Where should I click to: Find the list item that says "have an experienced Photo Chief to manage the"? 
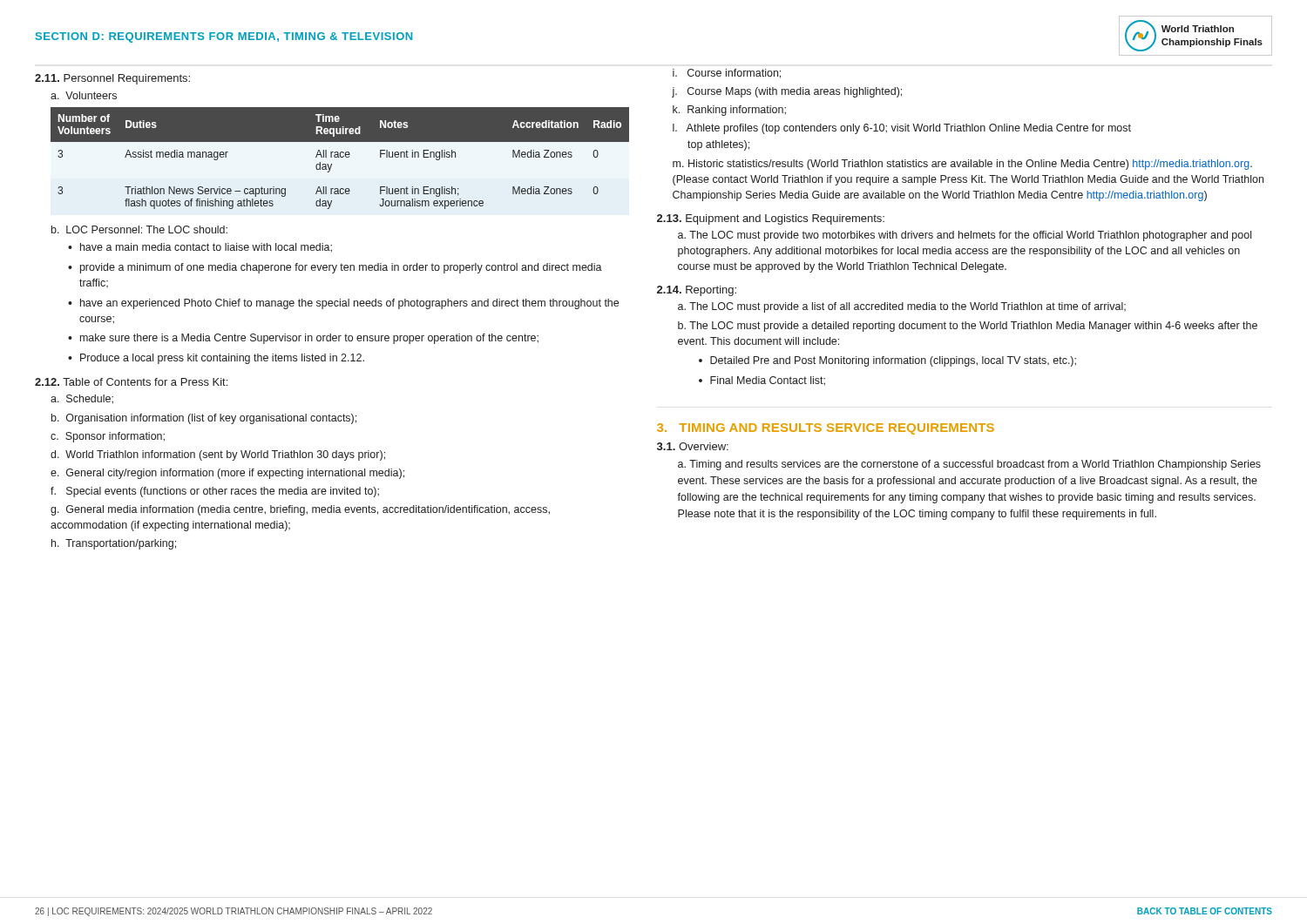pos(349,311)
